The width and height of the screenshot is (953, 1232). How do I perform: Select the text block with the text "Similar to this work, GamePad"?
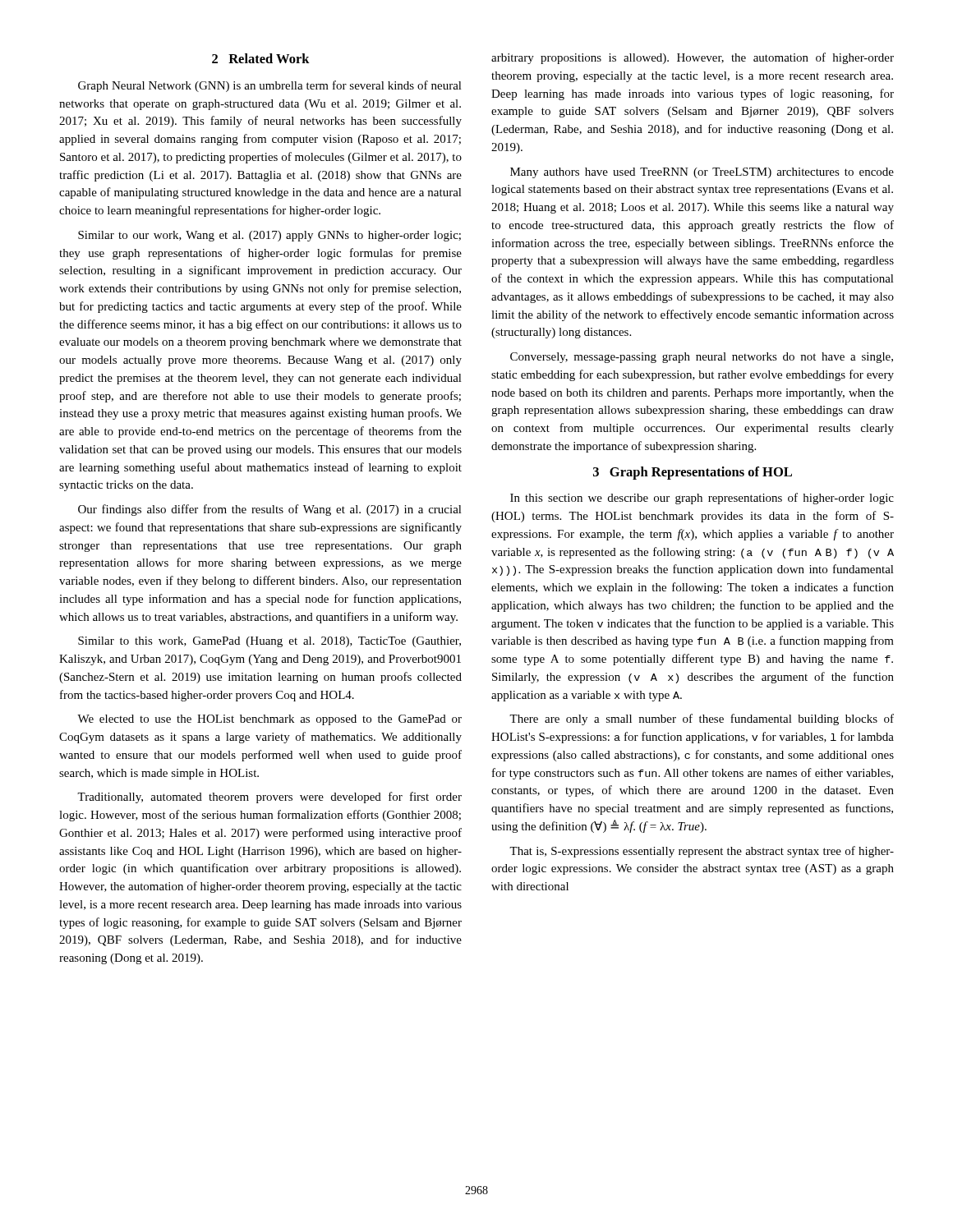point(260,668)
